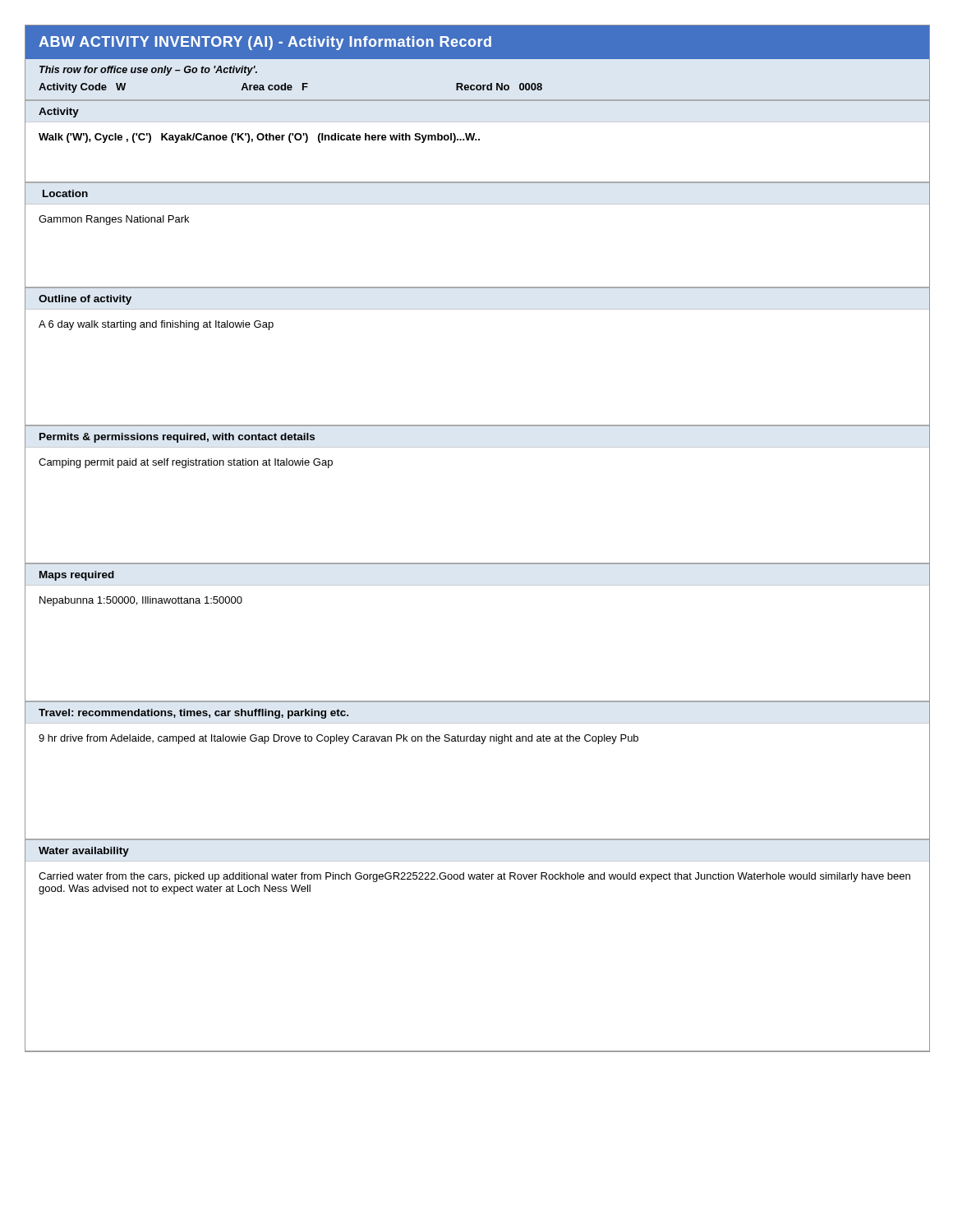The width and height of the screenshot is (953, 1232).
Task: Navigate to the text starting "A 6 day walk starting and"
Action: tap(156, 324)
